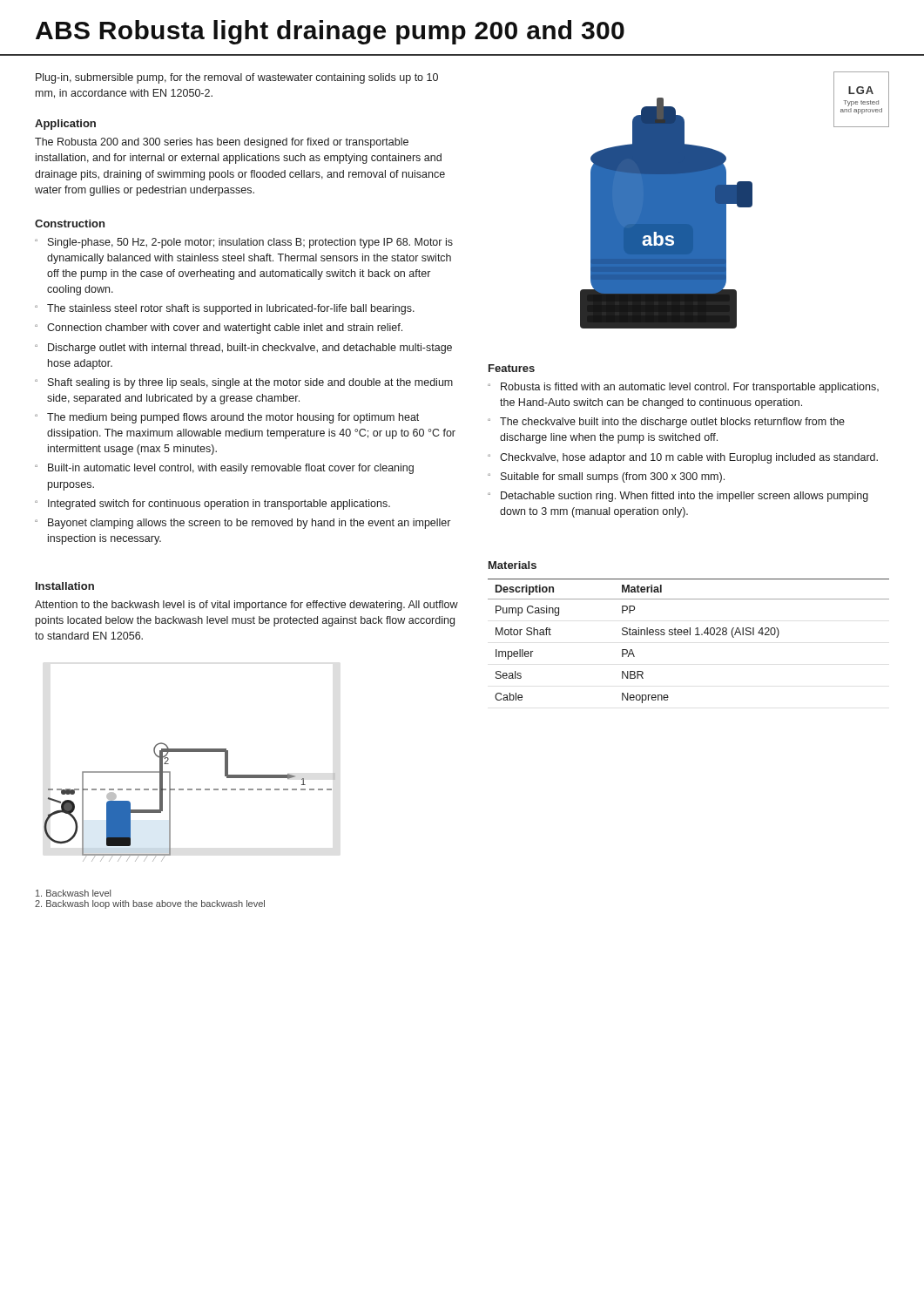Click on the region starting "Single-phase, 50 Hz, 2-pole motor; insulation class B;"
The image size is (924, 1307).
point(250,266)
